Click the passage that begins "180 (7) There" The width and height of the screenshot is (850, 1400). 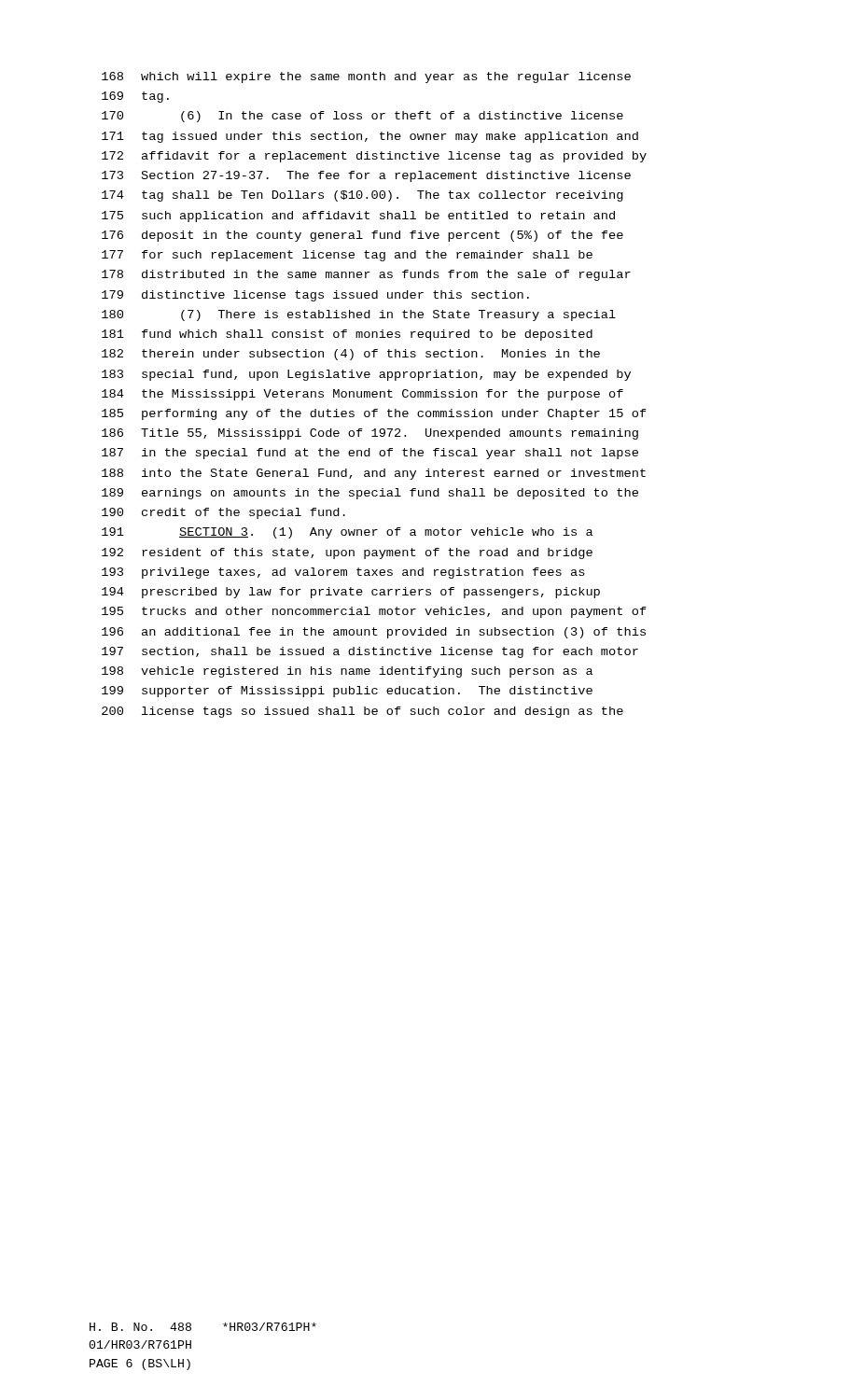[x=436, y=414]
